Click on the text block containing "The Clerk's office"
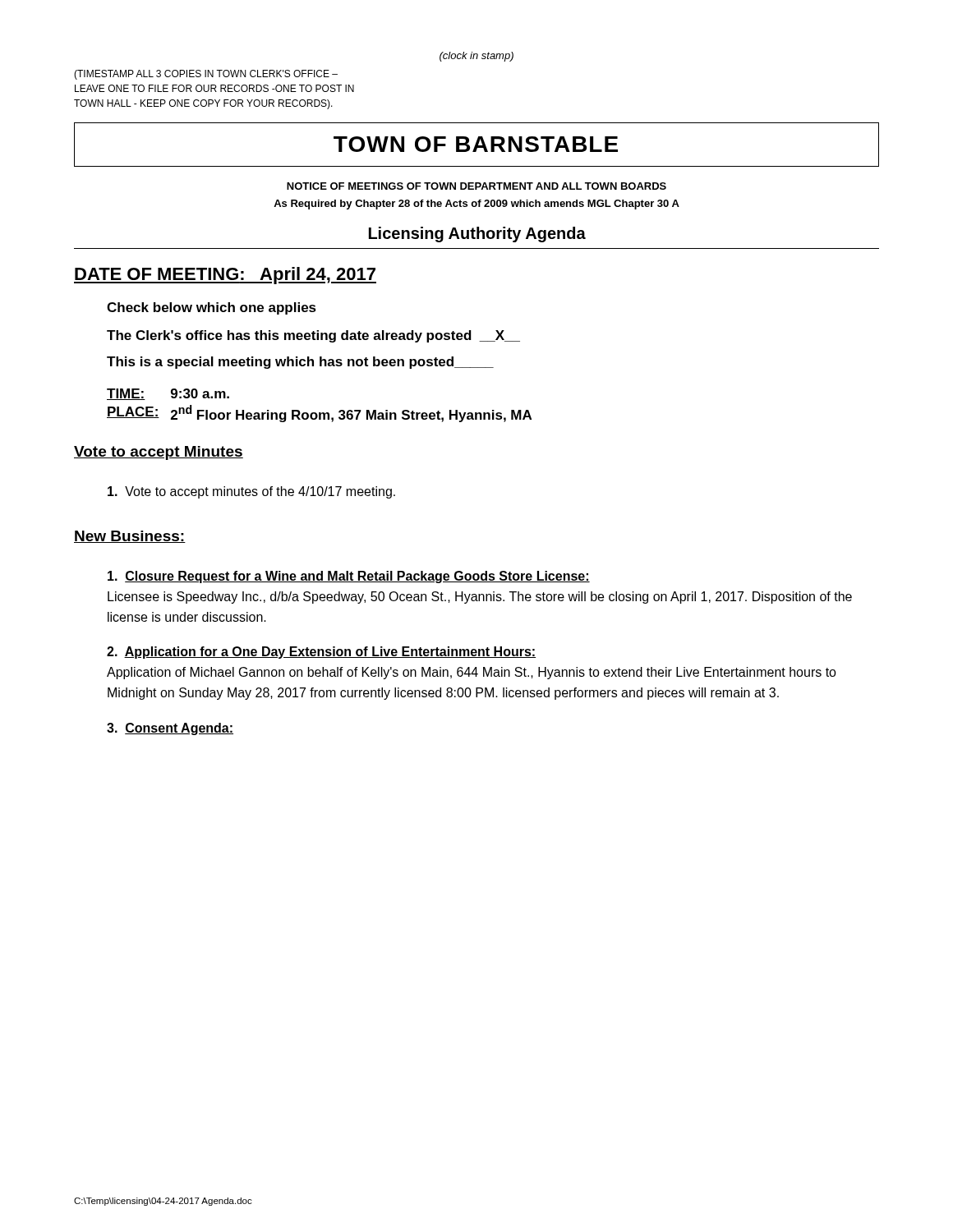 coord(313,335)
